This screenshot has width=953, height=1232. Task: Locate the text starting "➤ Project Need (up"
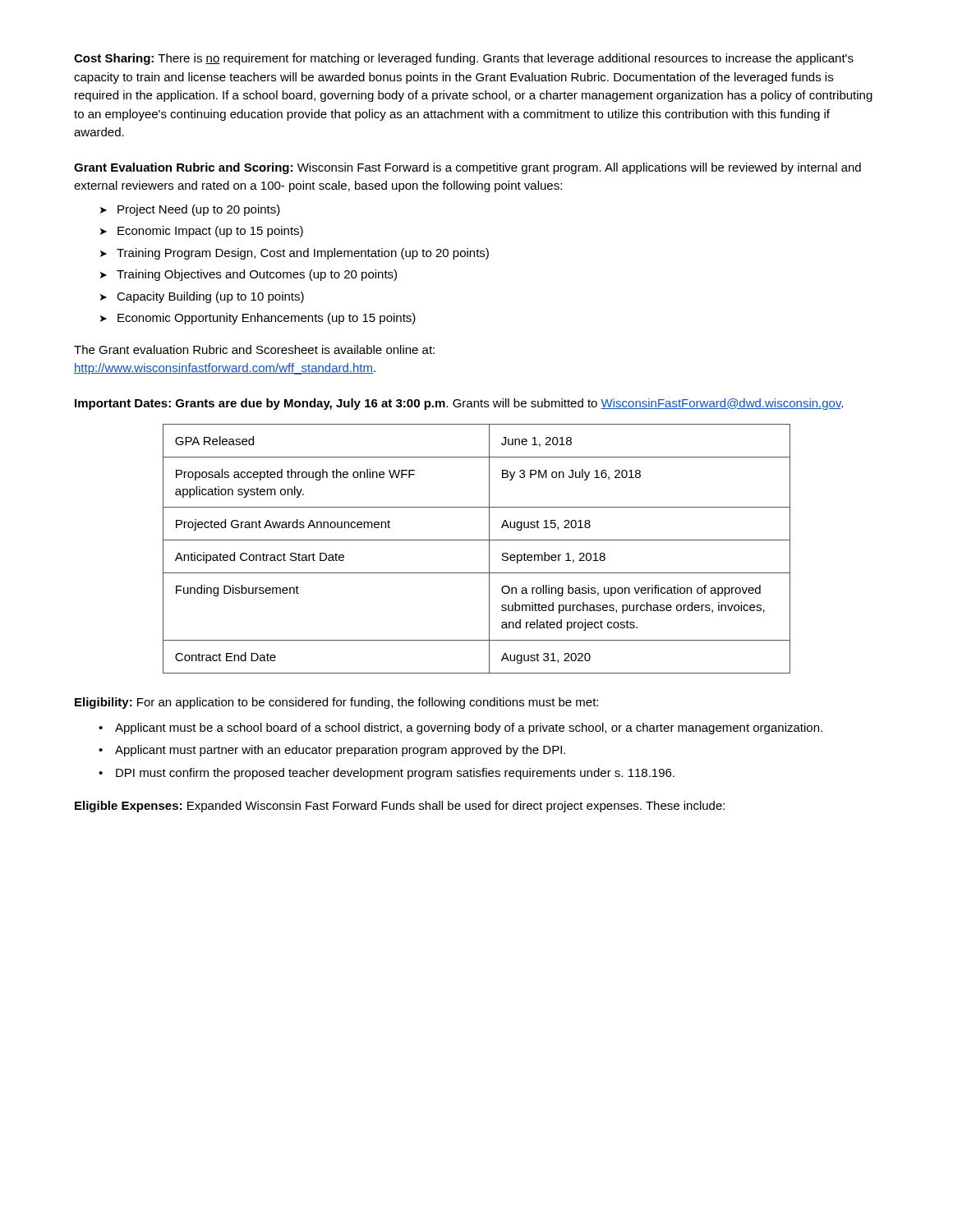click(189, 209)
